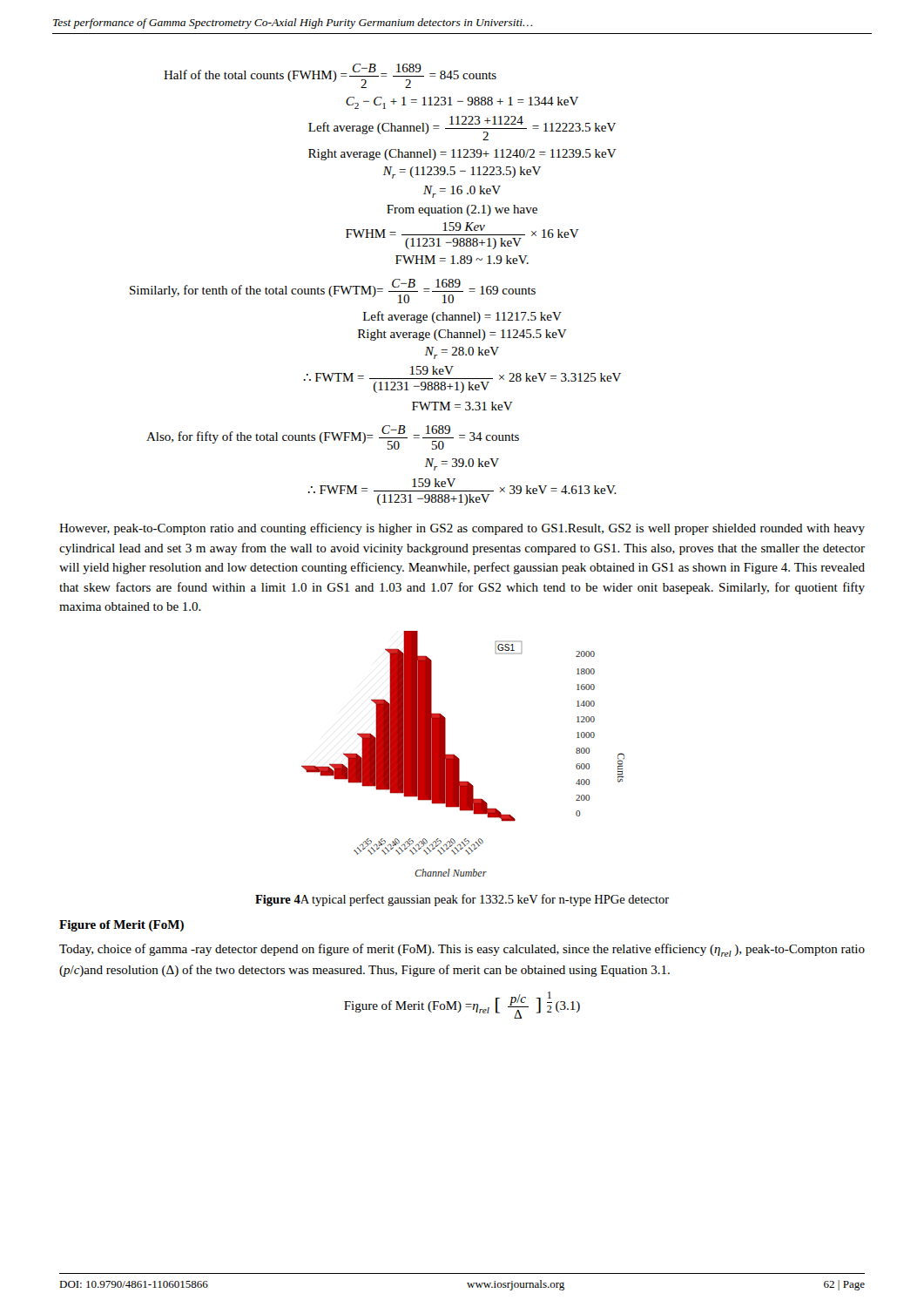Viewport: 924px width, 1307px height.
Task: Point to the passage starting "Similarly, for tenth of the total"
Action: coord(462,345)
